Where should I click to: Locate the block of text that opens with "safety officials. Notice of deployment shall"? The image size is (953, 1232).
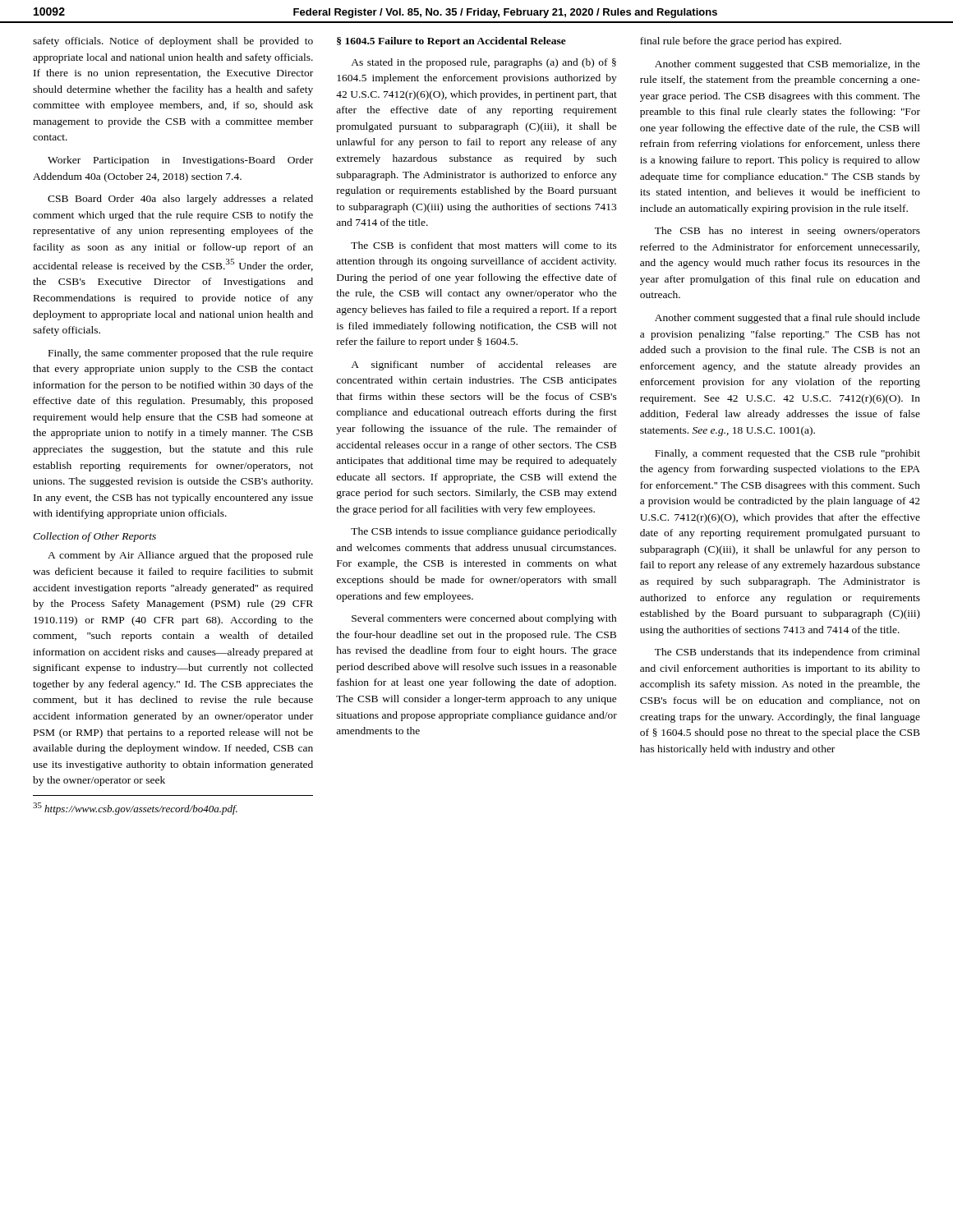coord(173,89)
